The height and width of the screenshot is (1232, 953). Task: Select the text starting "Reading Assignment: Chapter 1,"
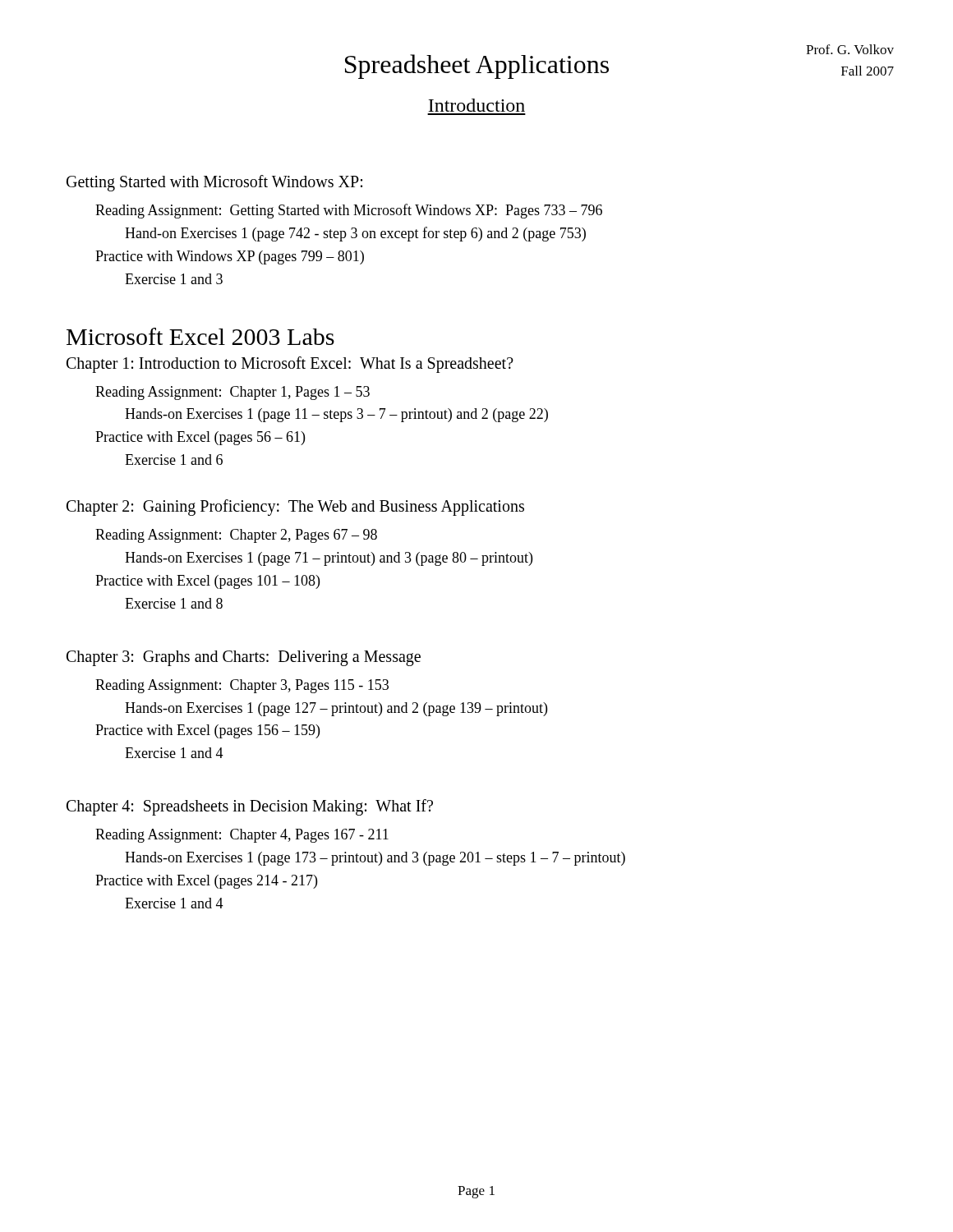491,428
